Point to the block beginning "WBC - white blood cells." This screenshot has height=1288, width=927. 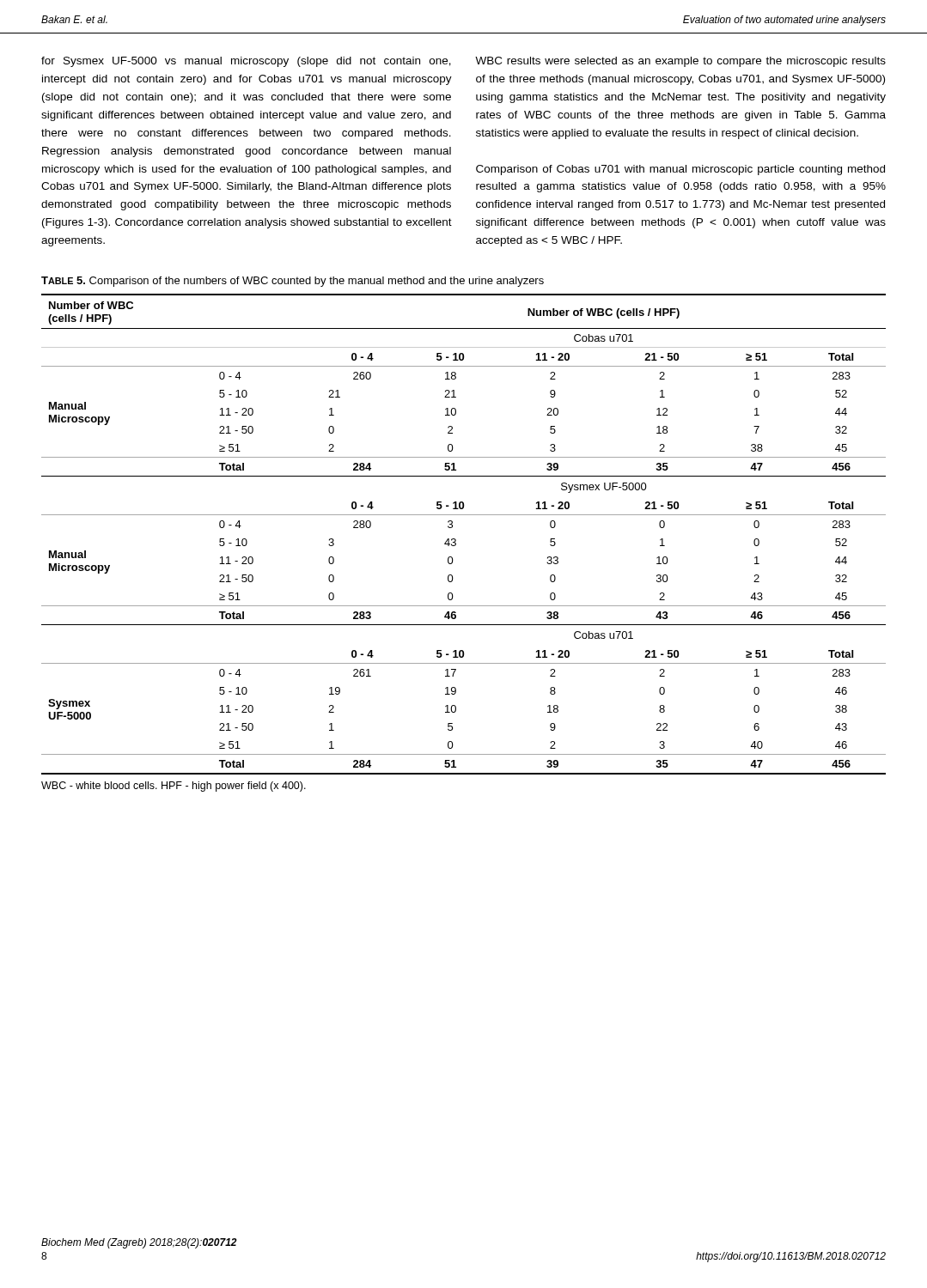pos(174,786)
